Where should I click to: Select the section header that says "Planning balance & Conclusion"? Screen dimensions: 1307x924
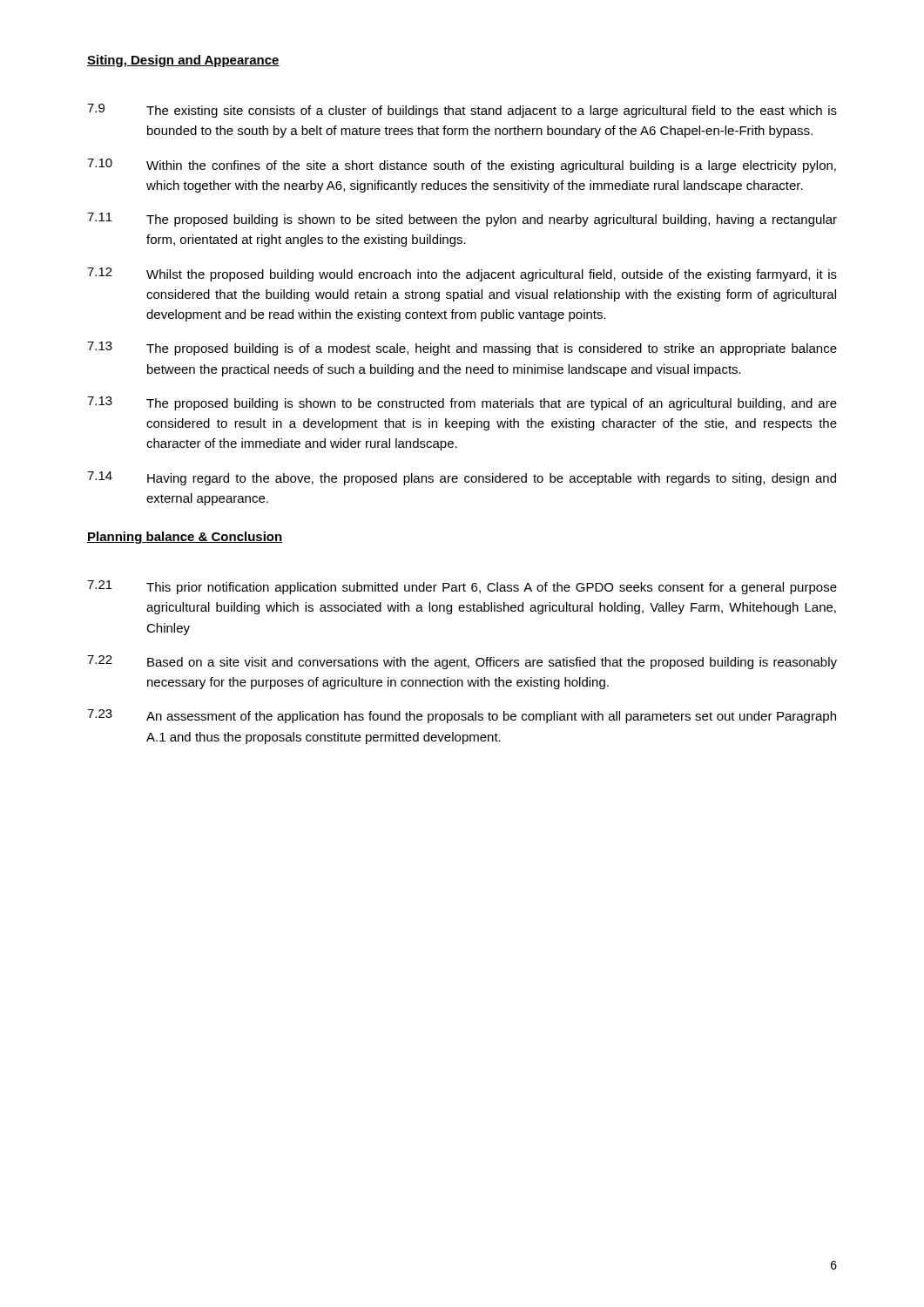(185, 536)
